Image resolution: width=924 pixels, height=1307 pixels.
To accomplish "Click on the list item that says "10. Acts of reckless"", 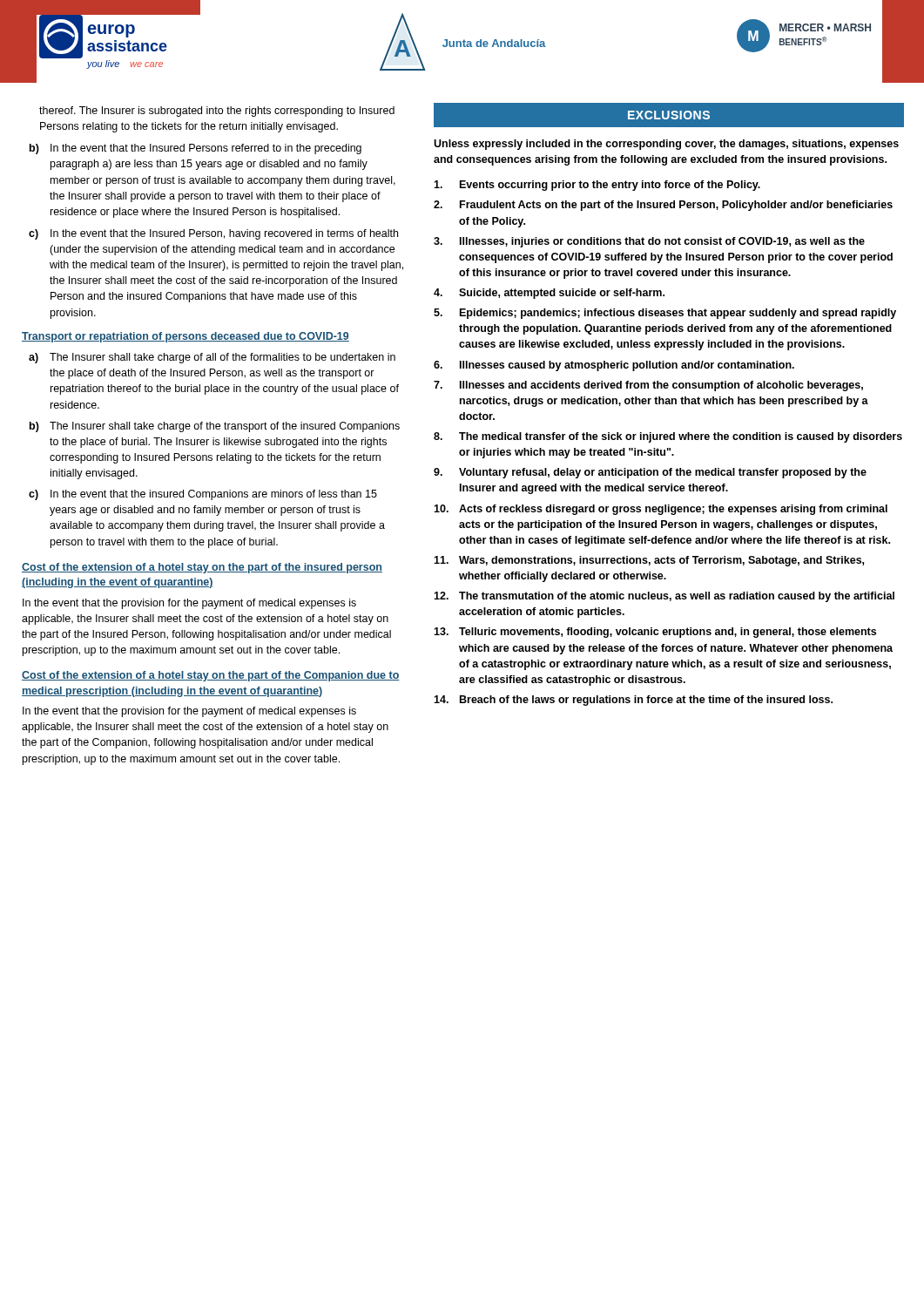I will (669, 524).
